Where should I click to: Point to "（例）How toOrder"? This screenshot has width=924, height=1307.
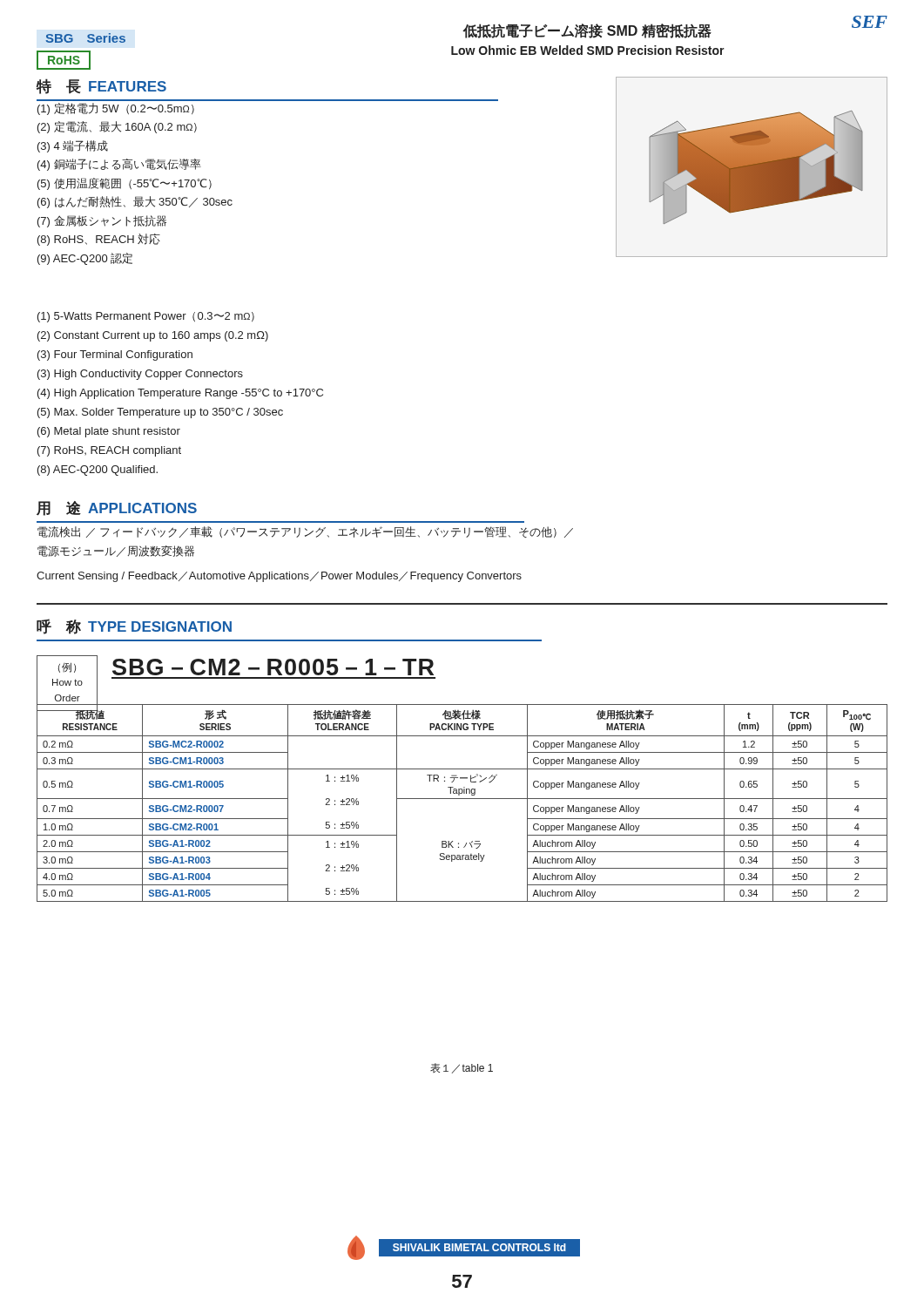[67, 683]
